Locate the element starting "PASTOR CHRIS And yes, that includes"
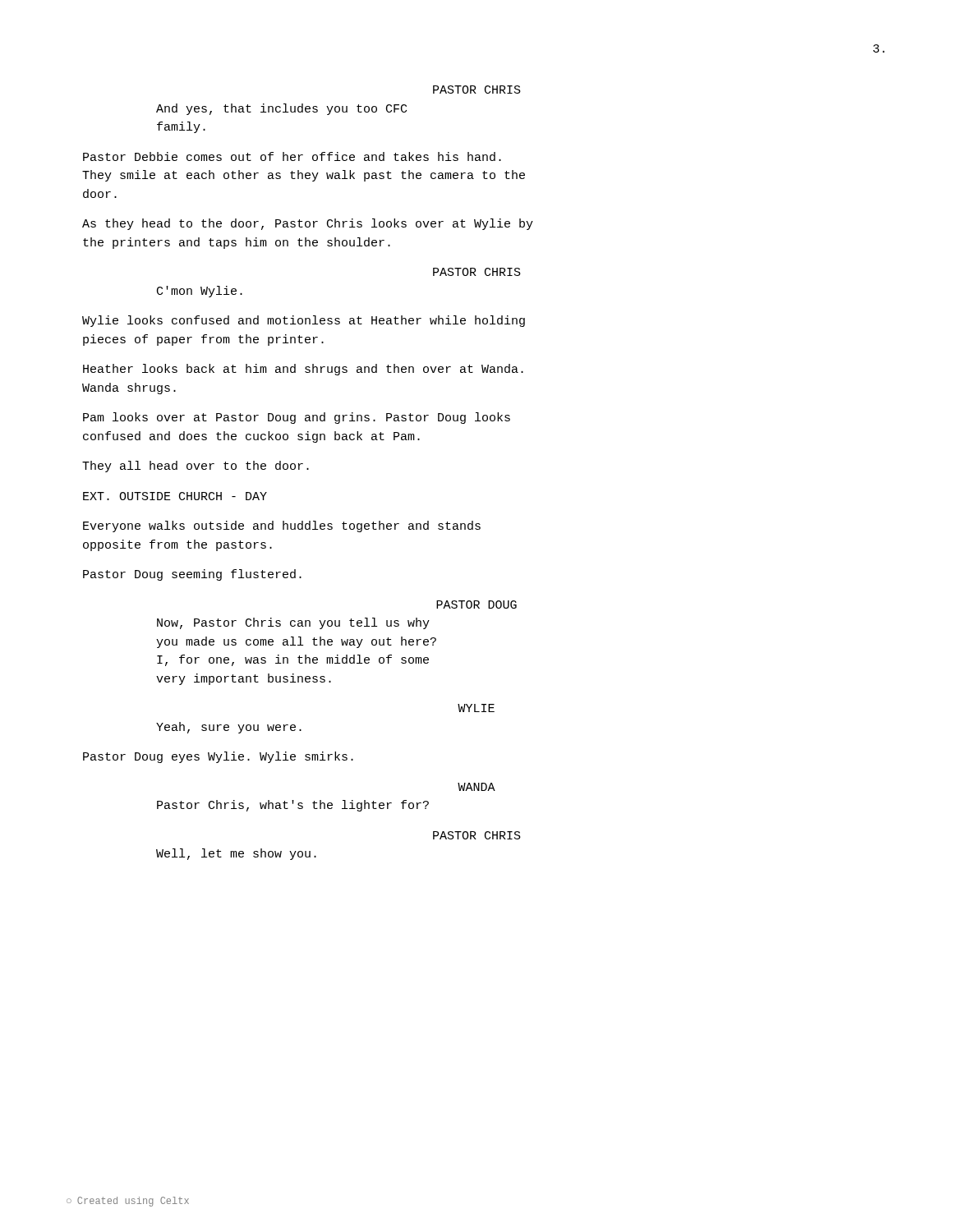953x1232 pixels. 477,90
